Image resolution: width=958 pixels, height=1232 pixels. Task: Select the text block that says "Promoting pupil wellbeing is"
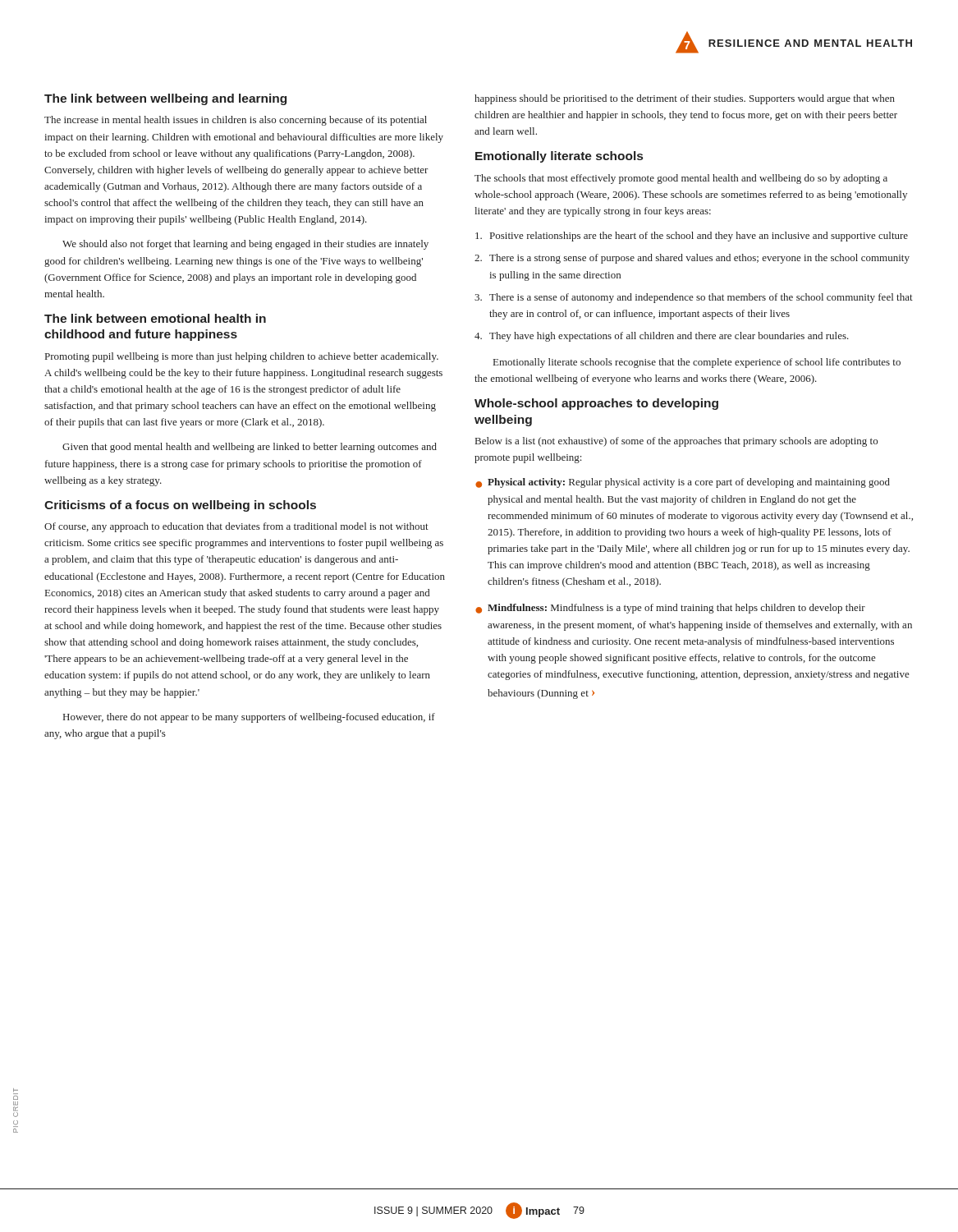click(x=245, y=389)
